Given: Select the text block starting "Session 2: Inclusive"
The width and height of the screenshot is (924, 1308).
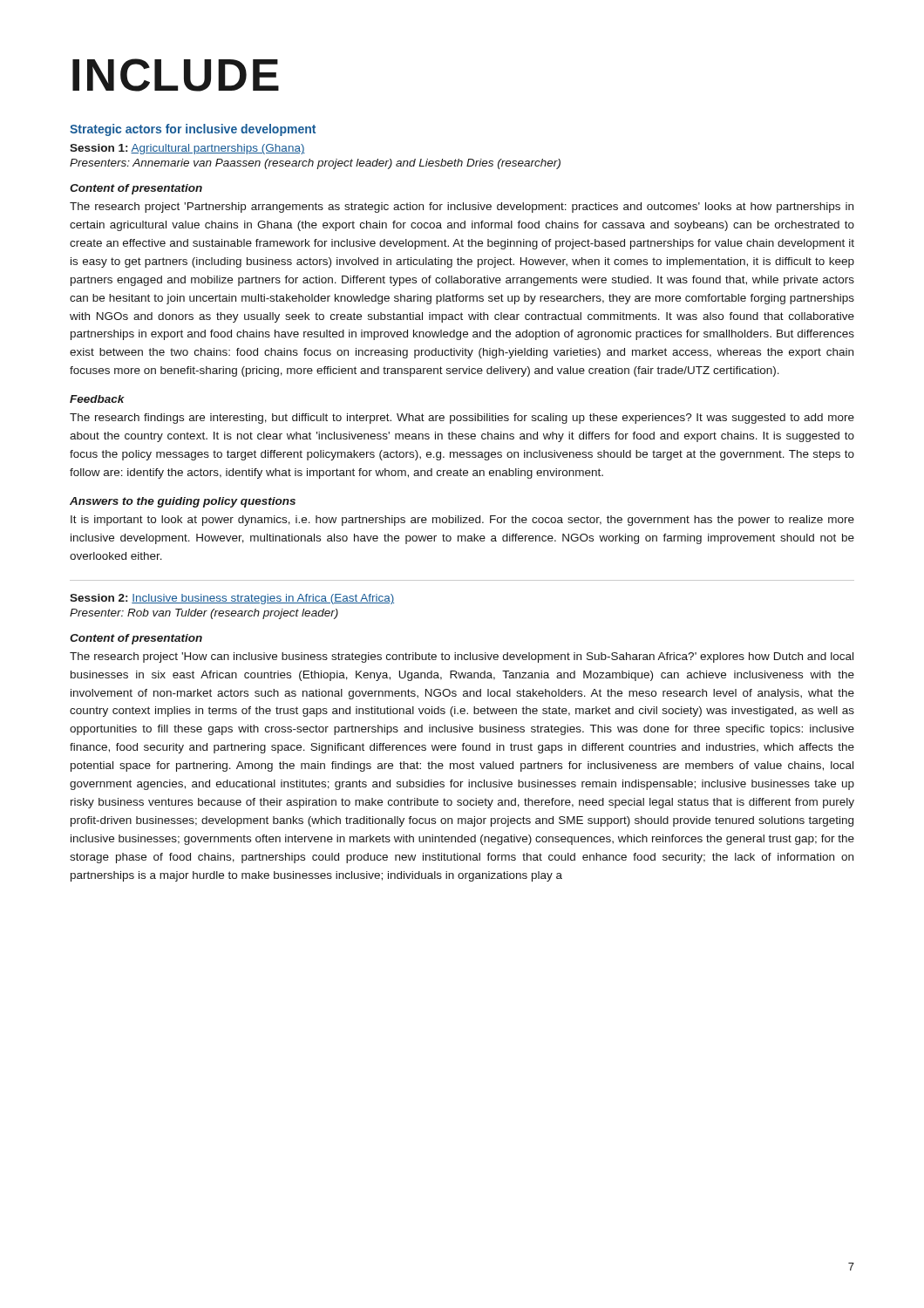Looking at the screenshot, I should point(232,597).
